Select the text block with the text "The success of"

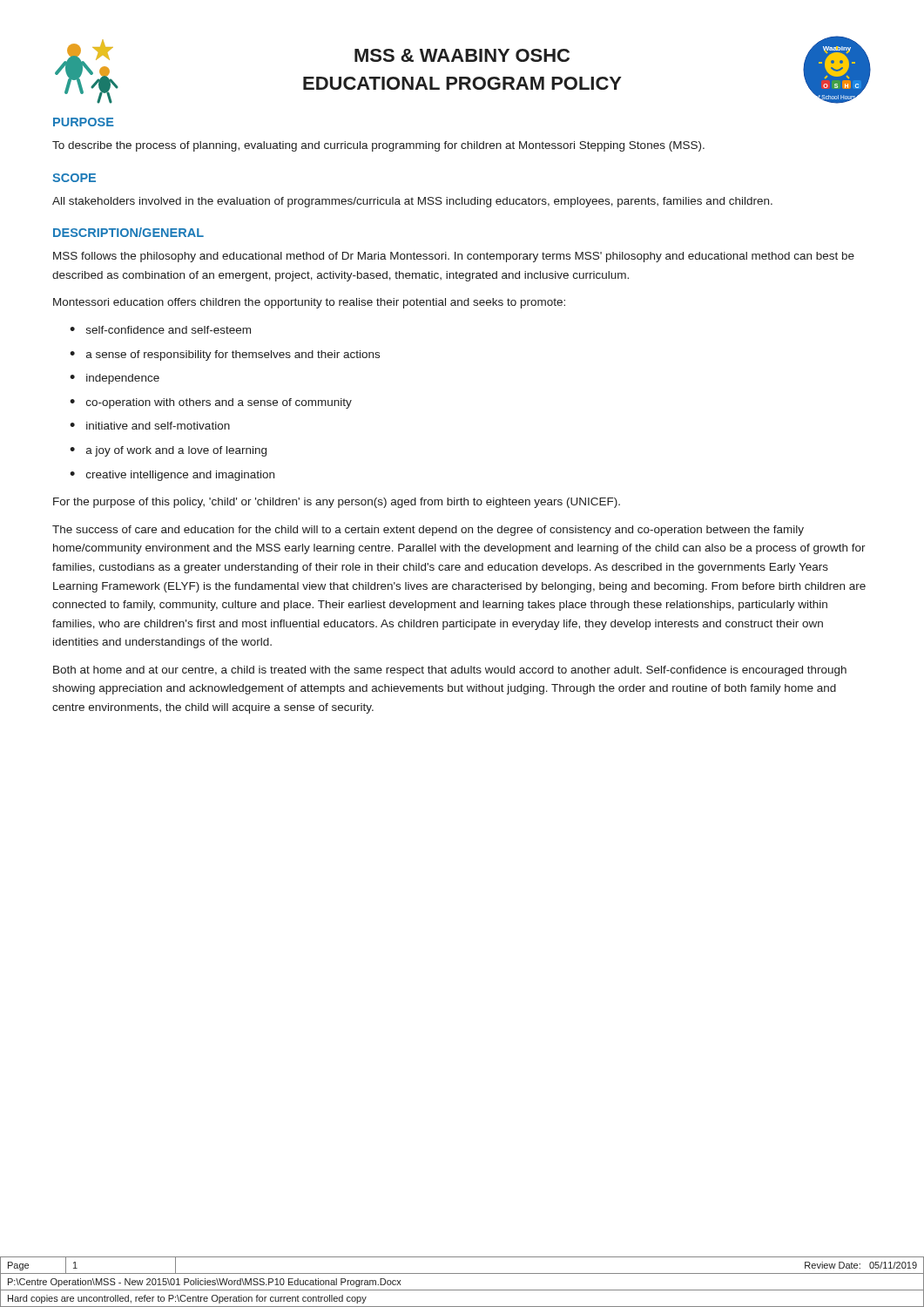[459, 586]
